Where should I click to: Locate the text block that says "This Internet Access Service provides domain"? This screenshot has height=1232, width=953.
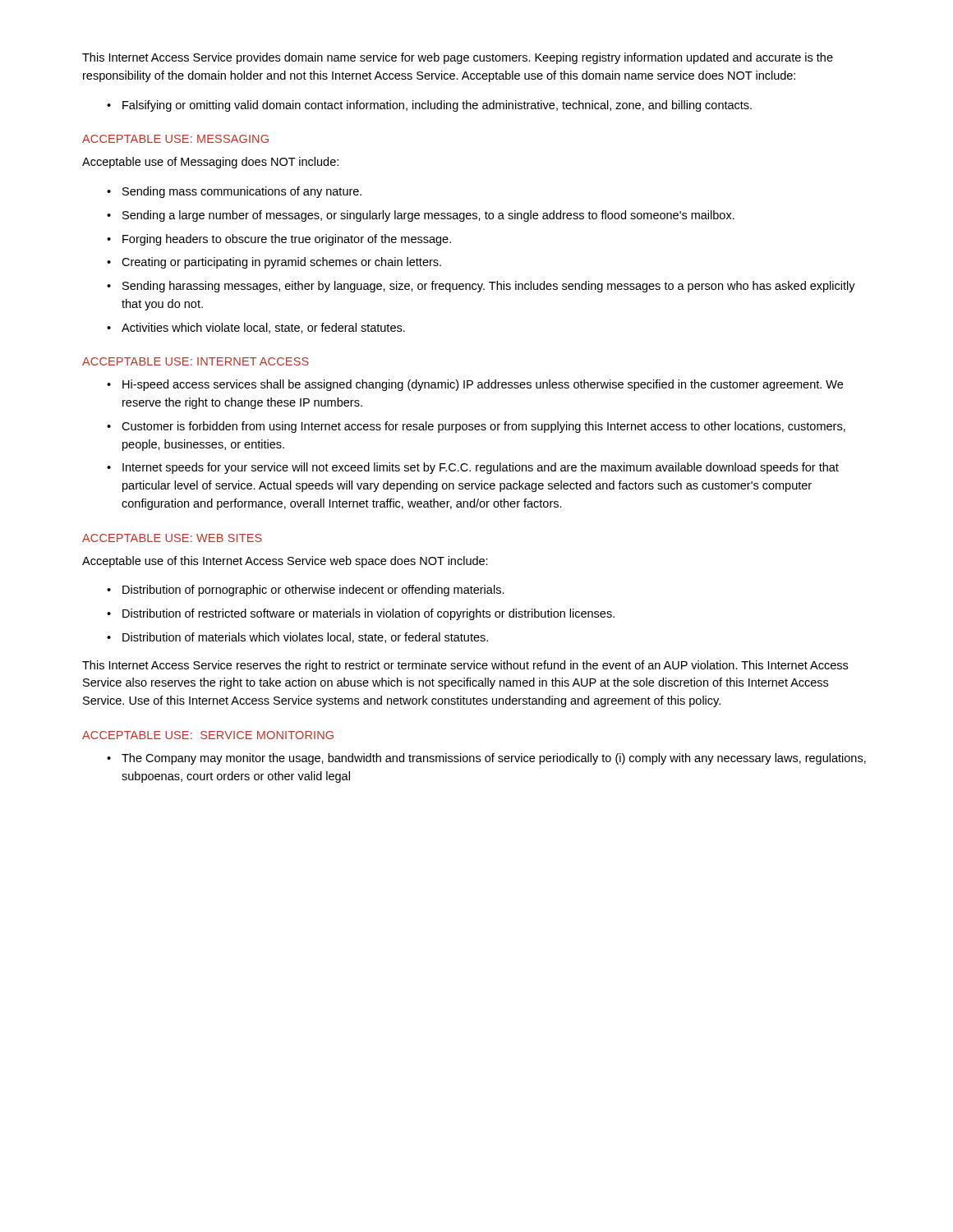click(458, 66)
